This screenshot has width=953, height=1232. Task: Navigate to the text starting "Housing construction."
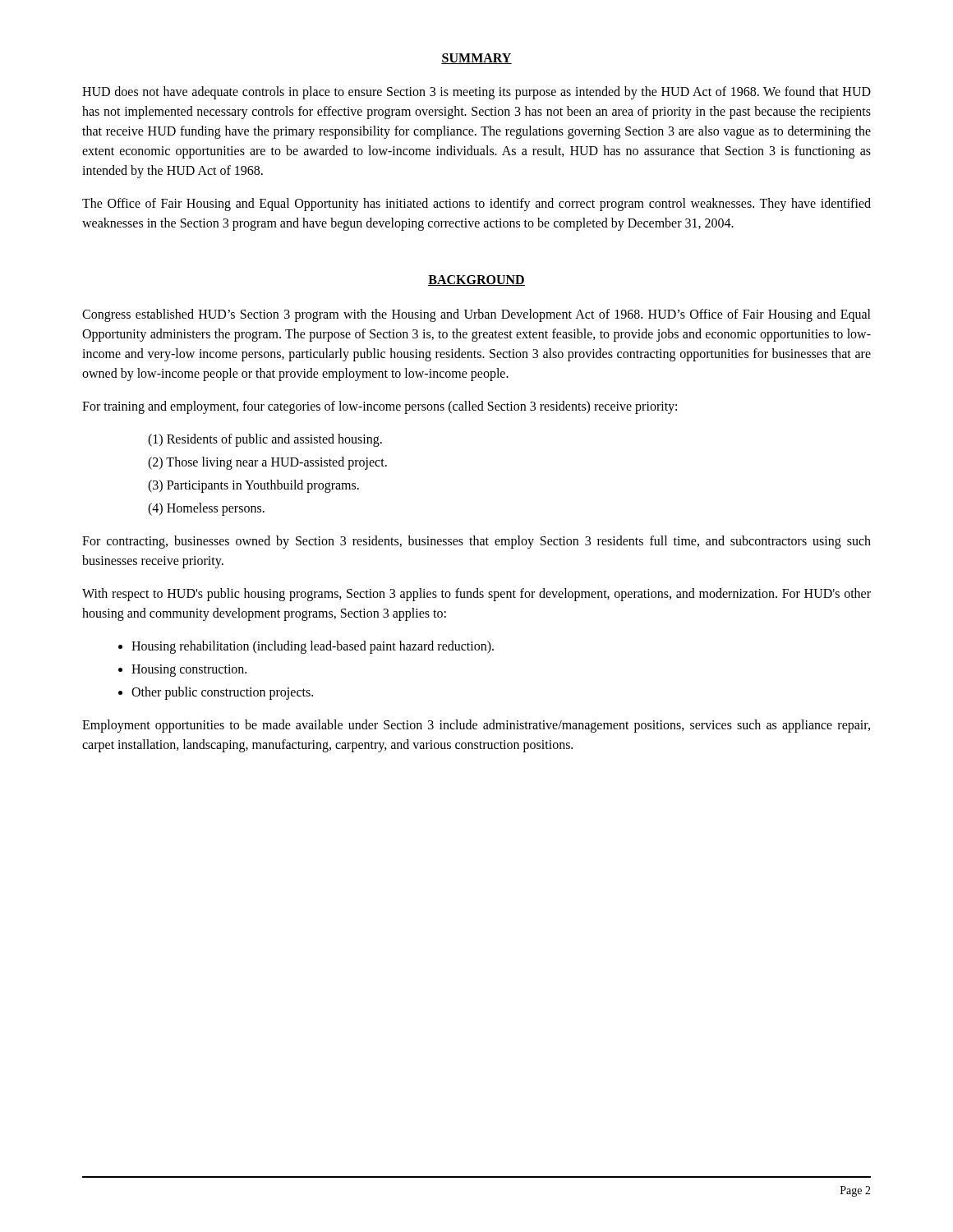tap(190, 669)
